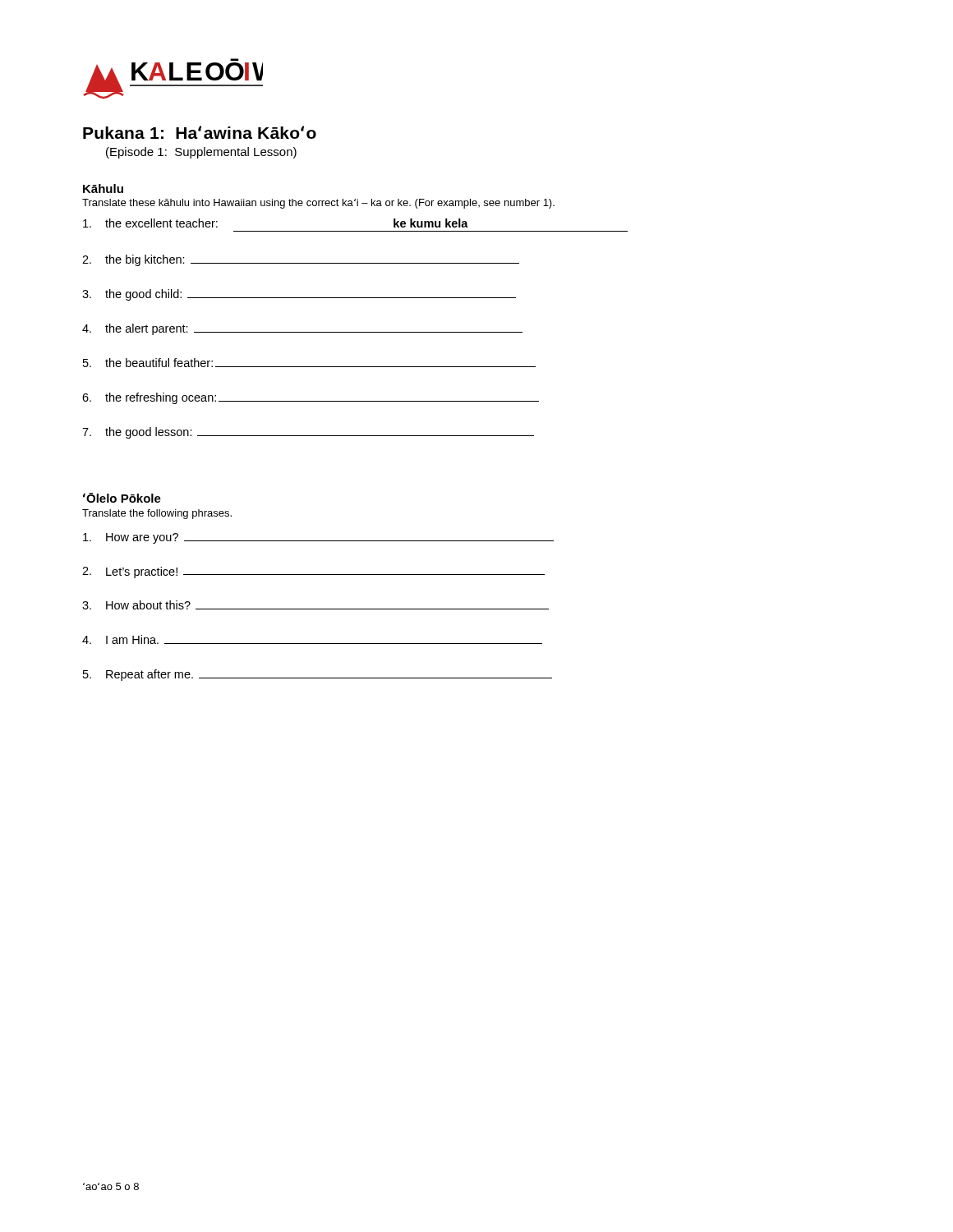The width and height of the screenshot is (953, 1232).
Task: Click on the passage starting "Kāhulu Translate these kāhulu into Hawaiian using"
Action: [x=476, y=195]
